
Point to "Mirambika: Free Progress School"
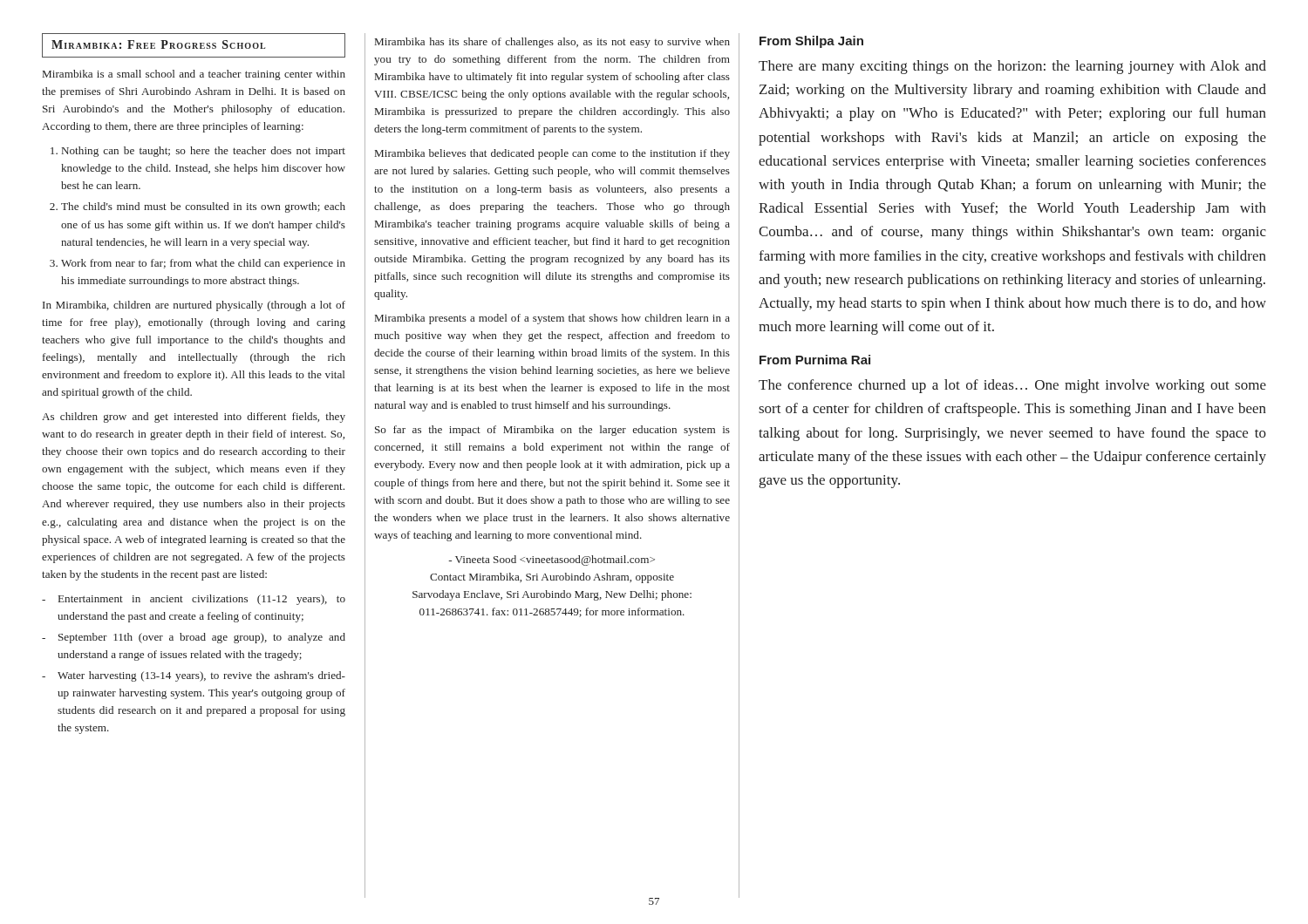click(194, 45)
